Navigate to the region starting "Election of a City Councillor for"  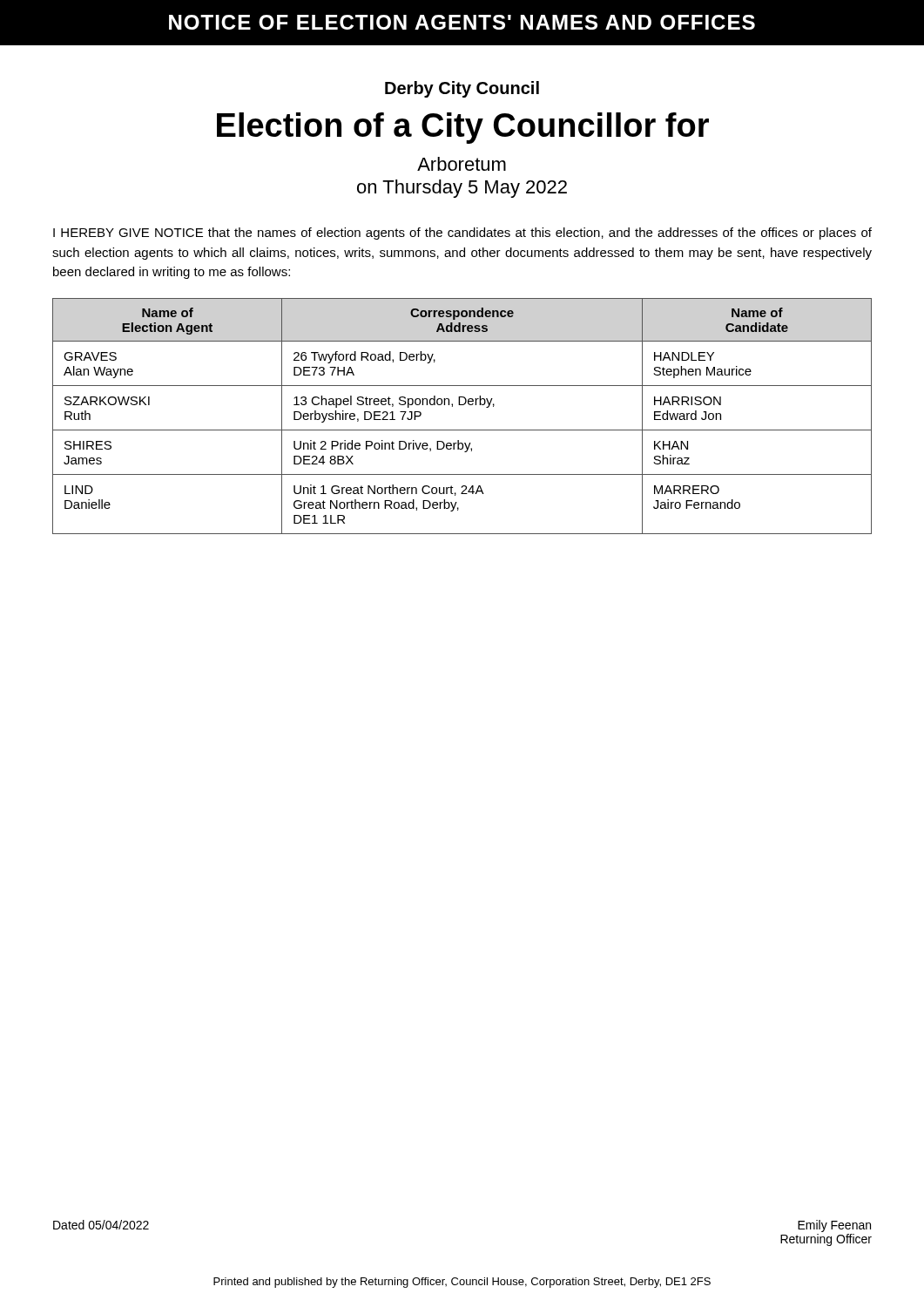tap(462, 125)
